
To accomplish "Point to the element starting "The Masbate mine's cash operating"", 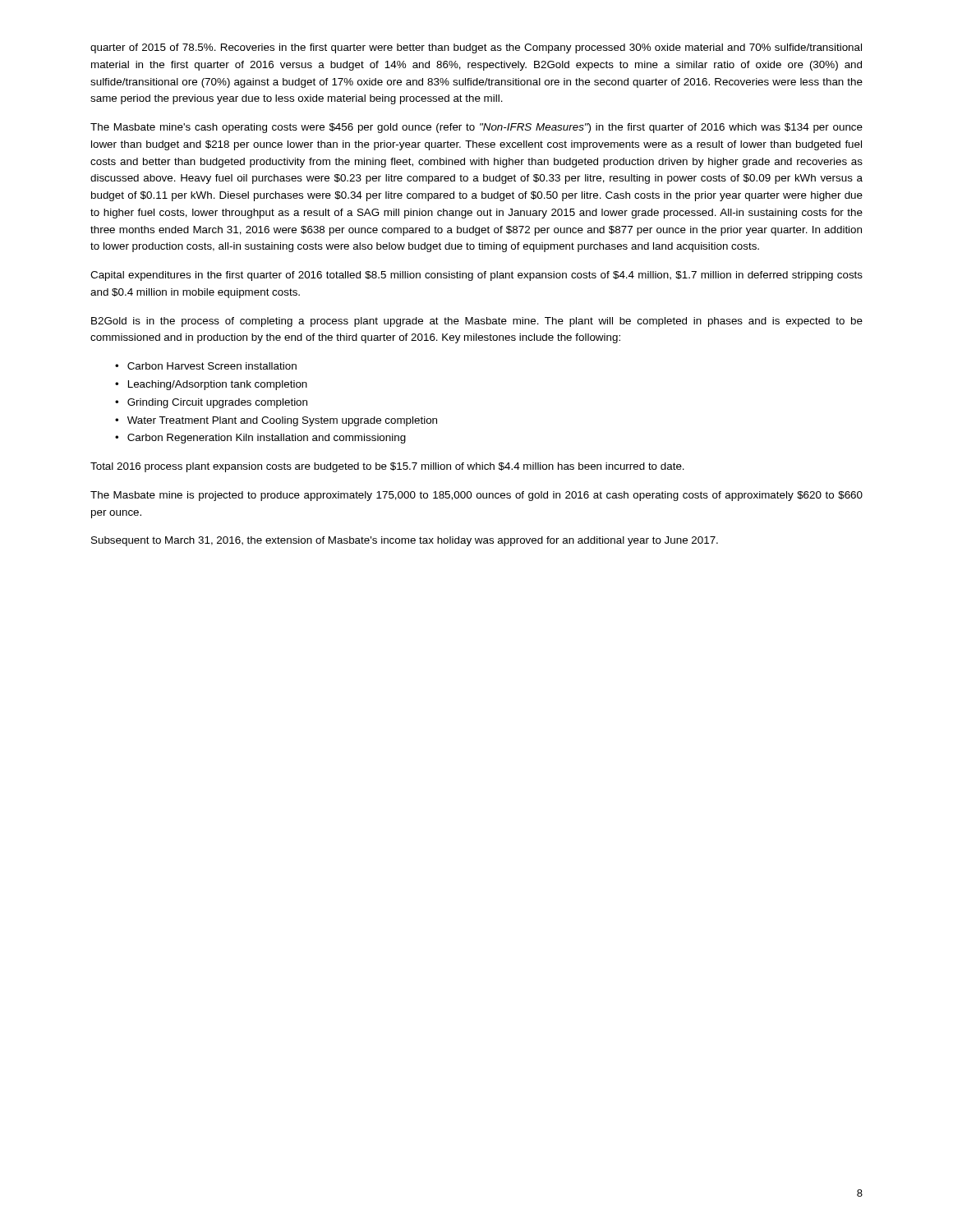I will pyautogui.click(x=476, y=187).
